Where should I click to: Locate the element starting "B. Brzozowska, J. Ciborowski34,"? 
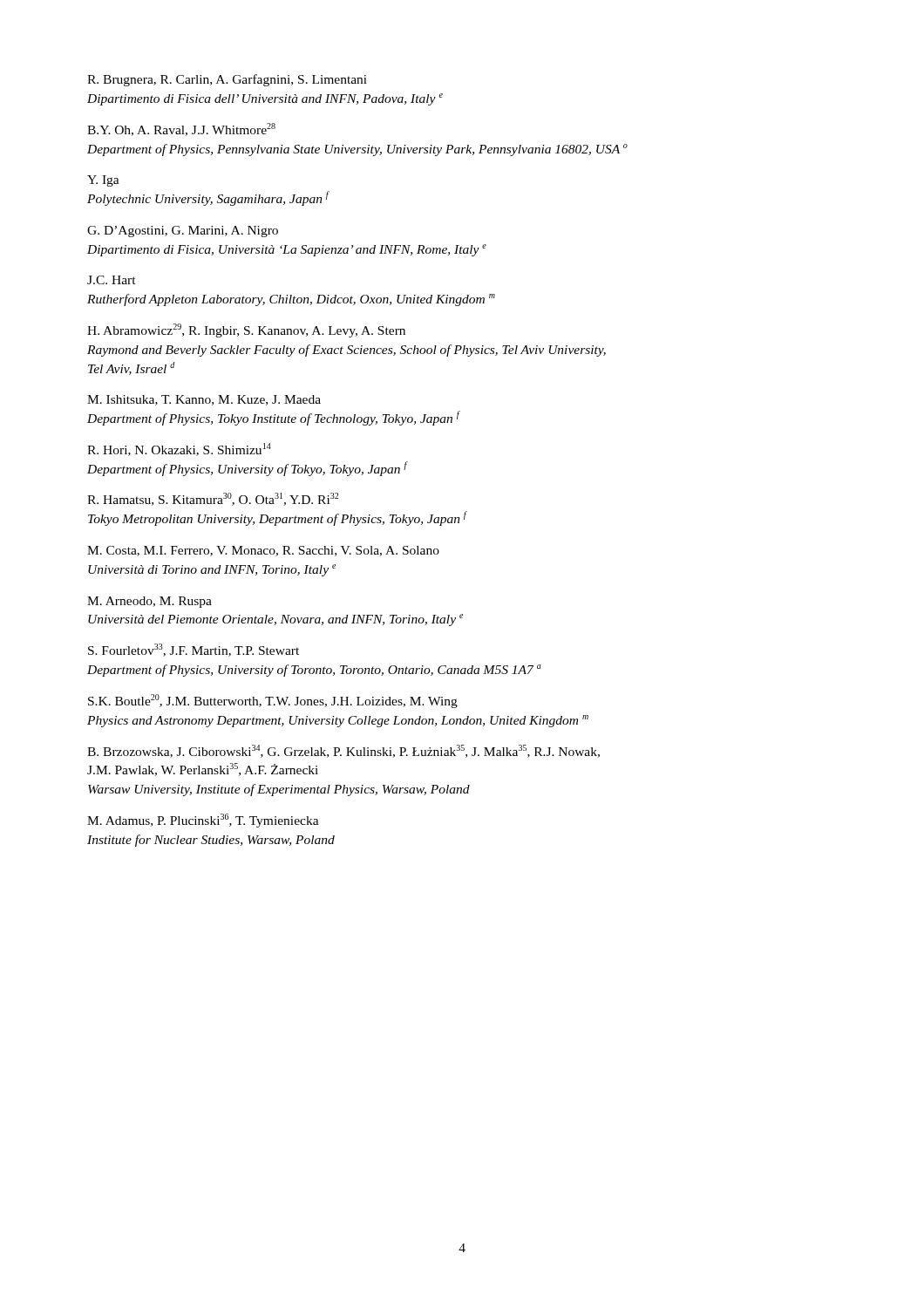pos(344,760)
